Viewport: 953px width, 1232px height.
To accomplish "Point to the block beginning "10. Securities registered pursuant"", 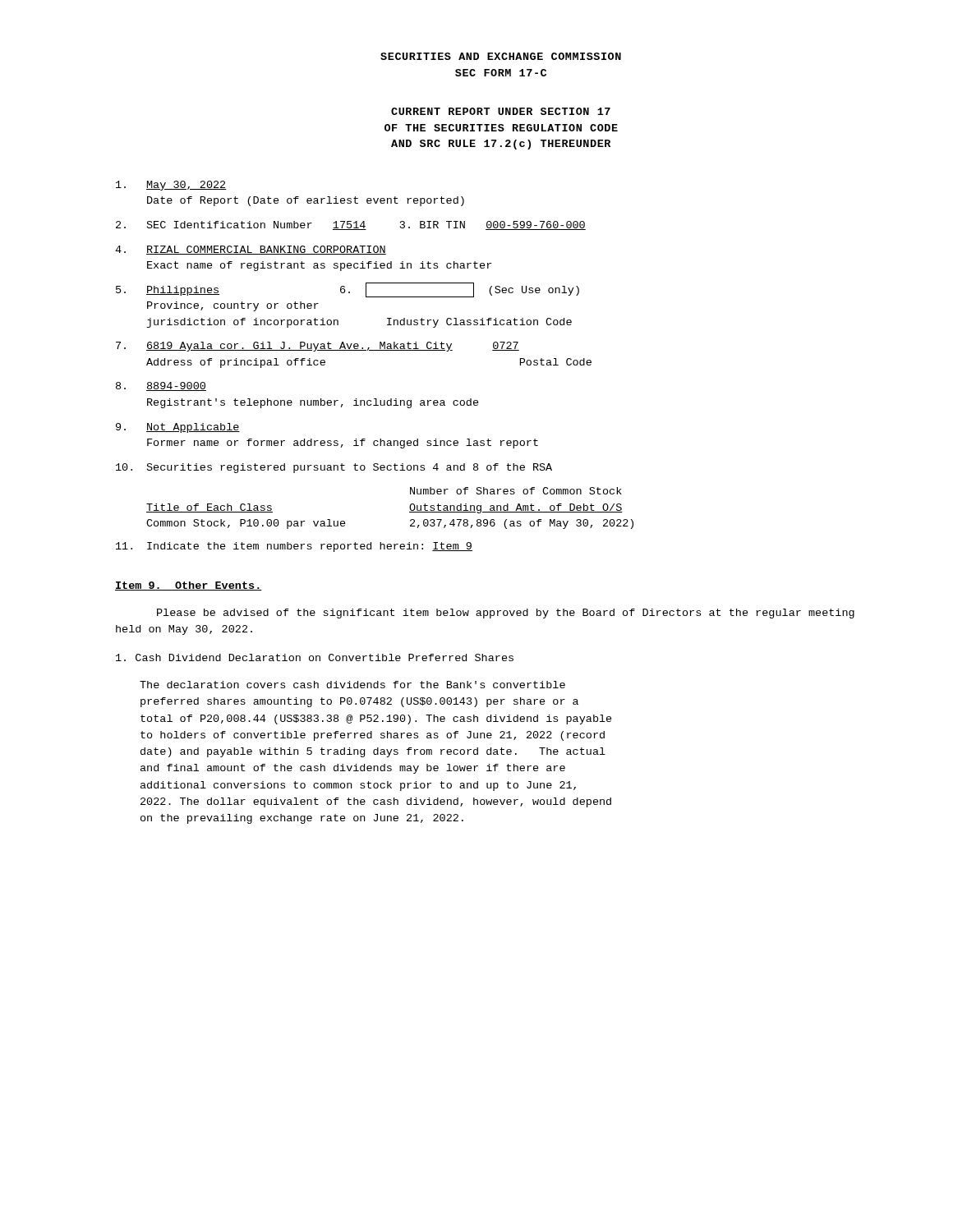I will [501, 468].
